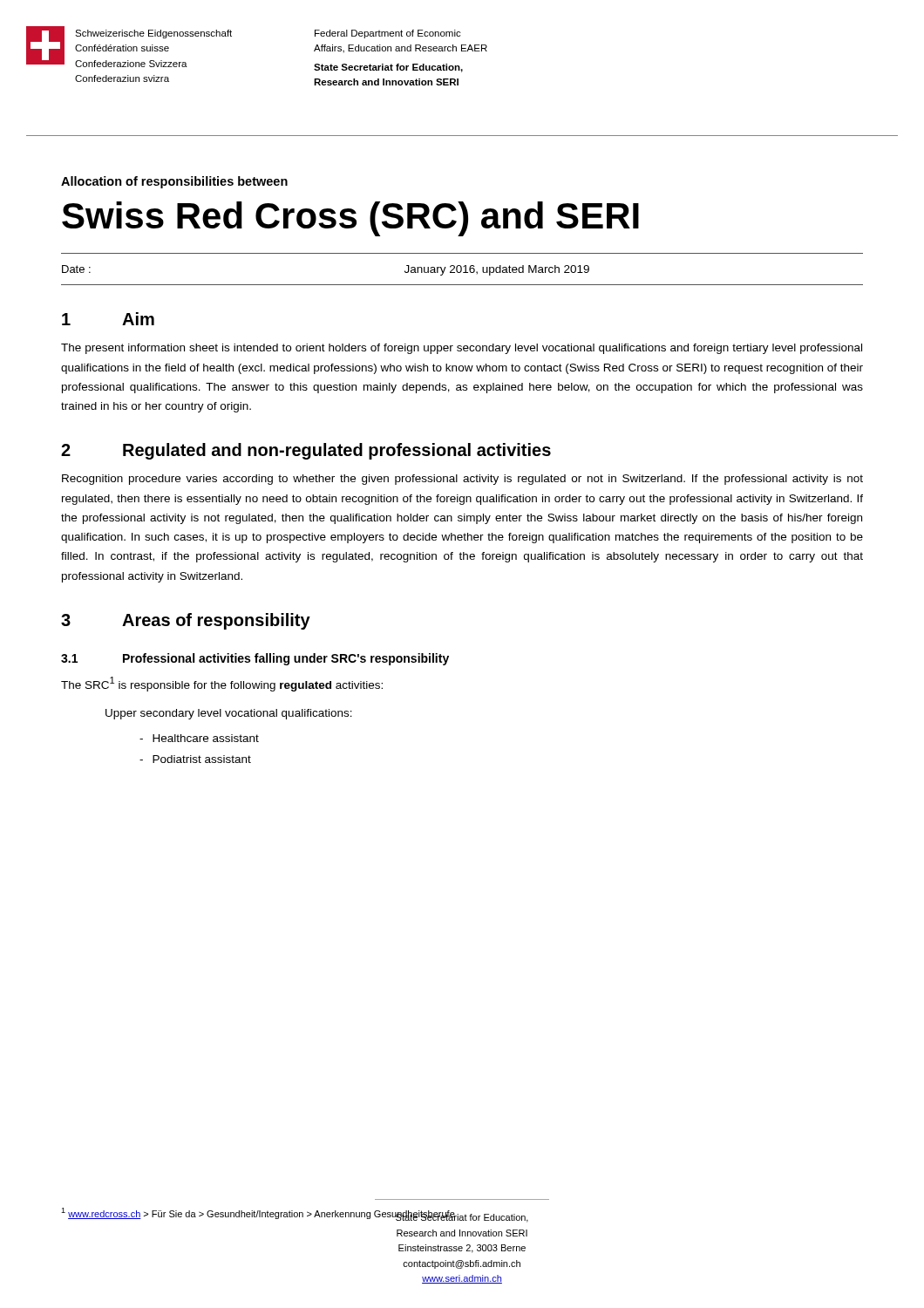Point to "Date : January 2016, updated March 2019"
924x1308 pixels.
(x=462, y=269)
